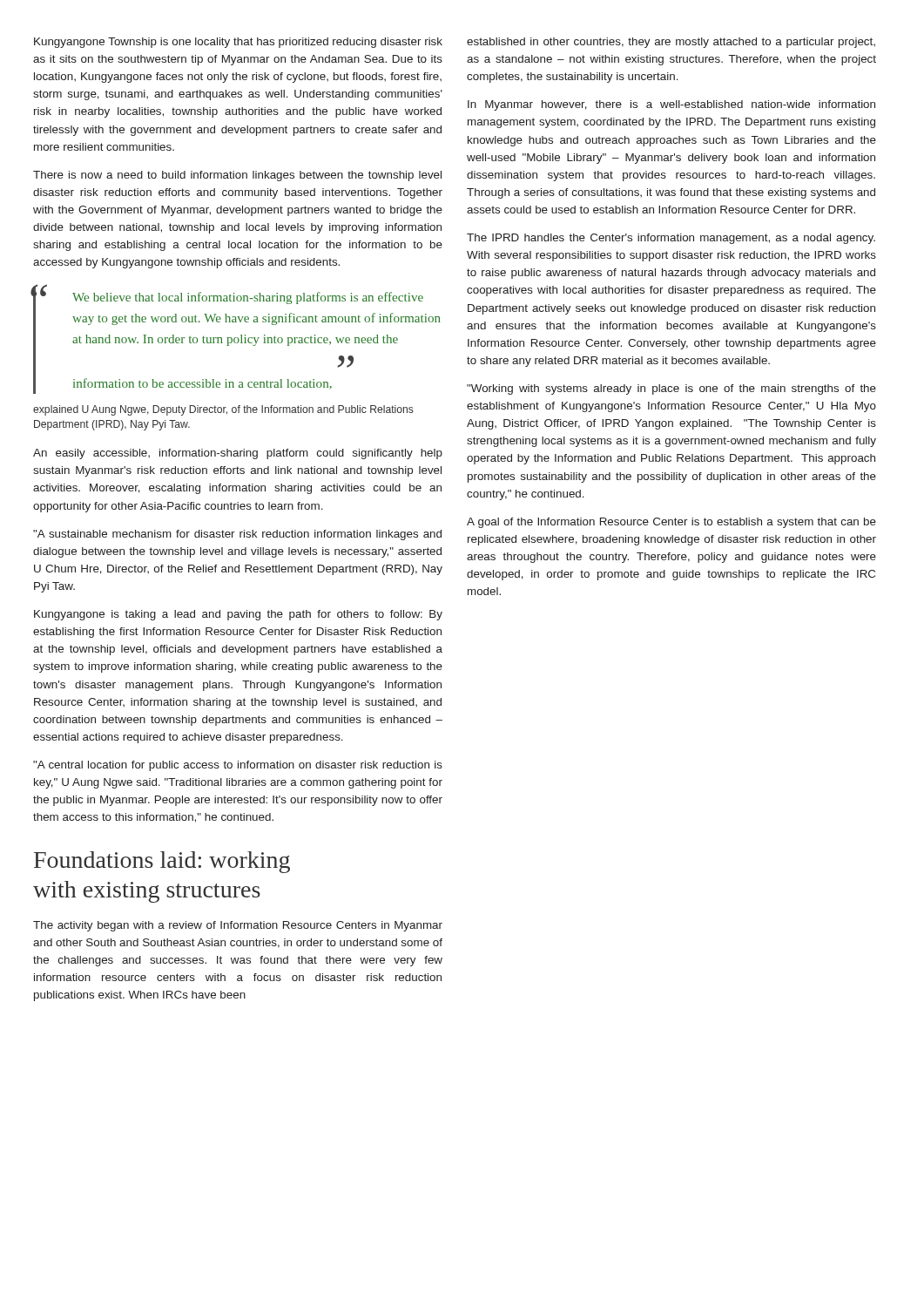Locate the region starting "established in other countries, they"
The height and width of the screenshot is (1307, 924).
671,59
